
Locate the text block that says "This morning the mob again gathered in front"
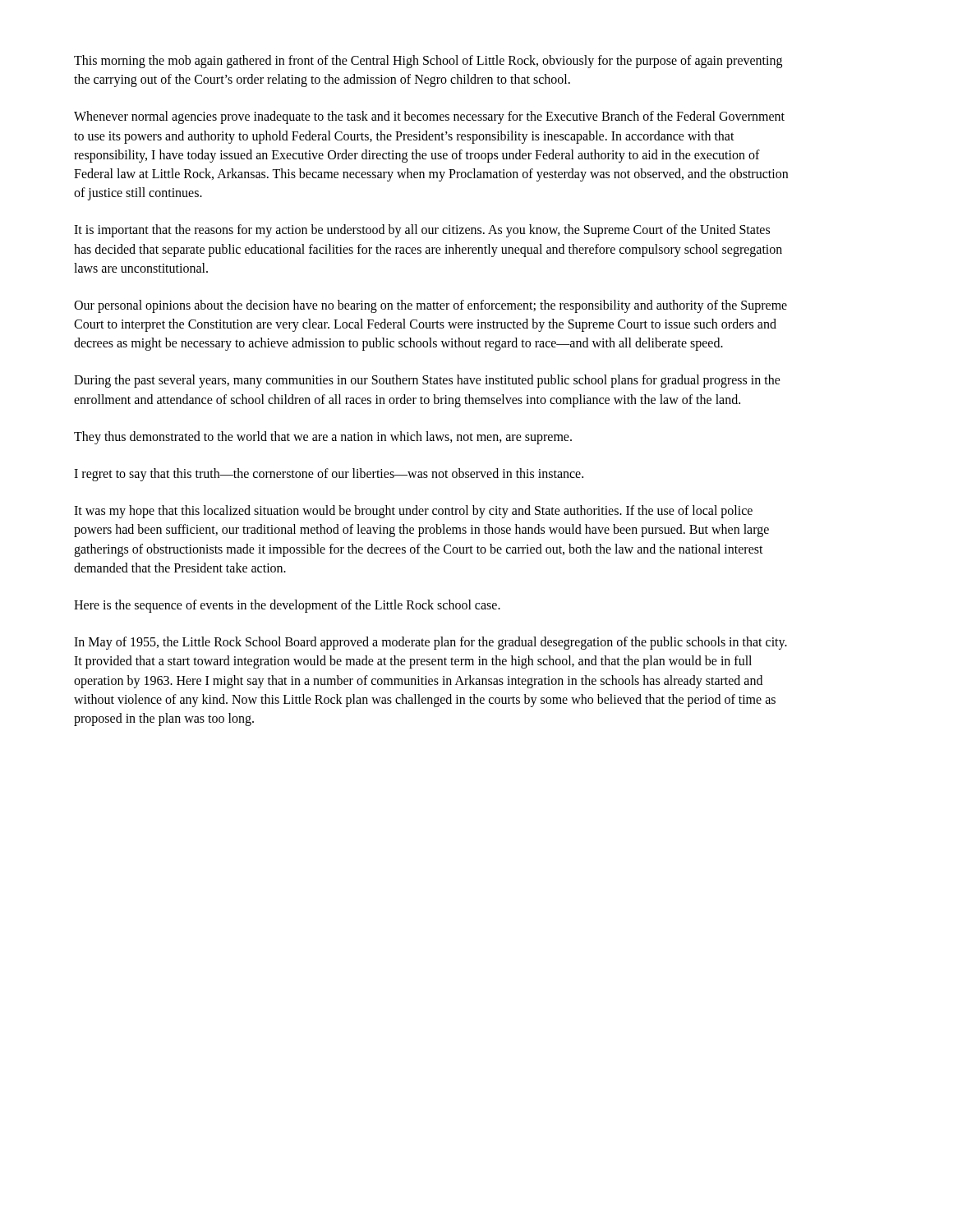click(x=428, y=70)
